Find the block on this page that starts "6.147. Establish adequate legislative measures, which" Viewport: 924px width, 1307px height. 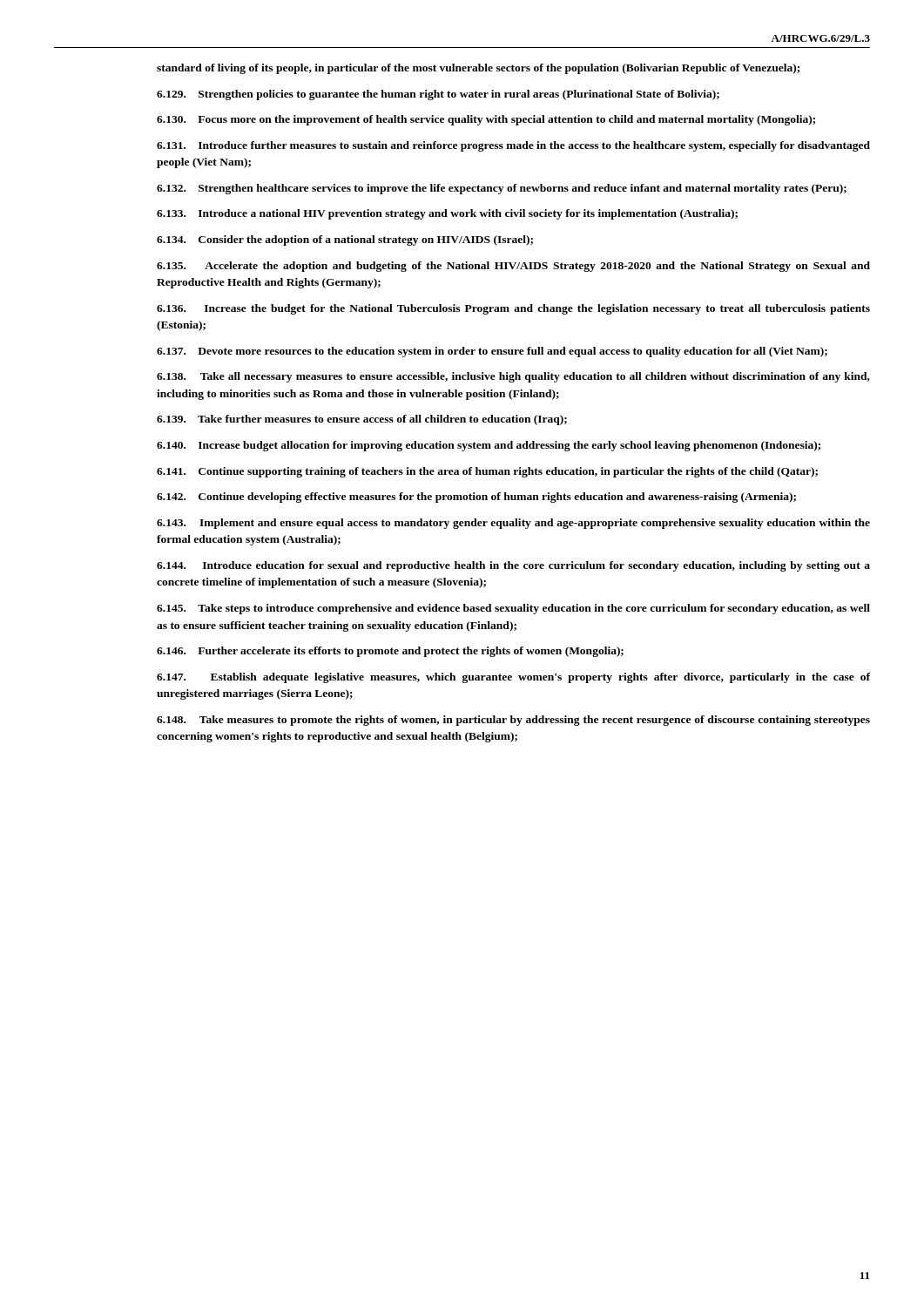click(x=513, y=685)
